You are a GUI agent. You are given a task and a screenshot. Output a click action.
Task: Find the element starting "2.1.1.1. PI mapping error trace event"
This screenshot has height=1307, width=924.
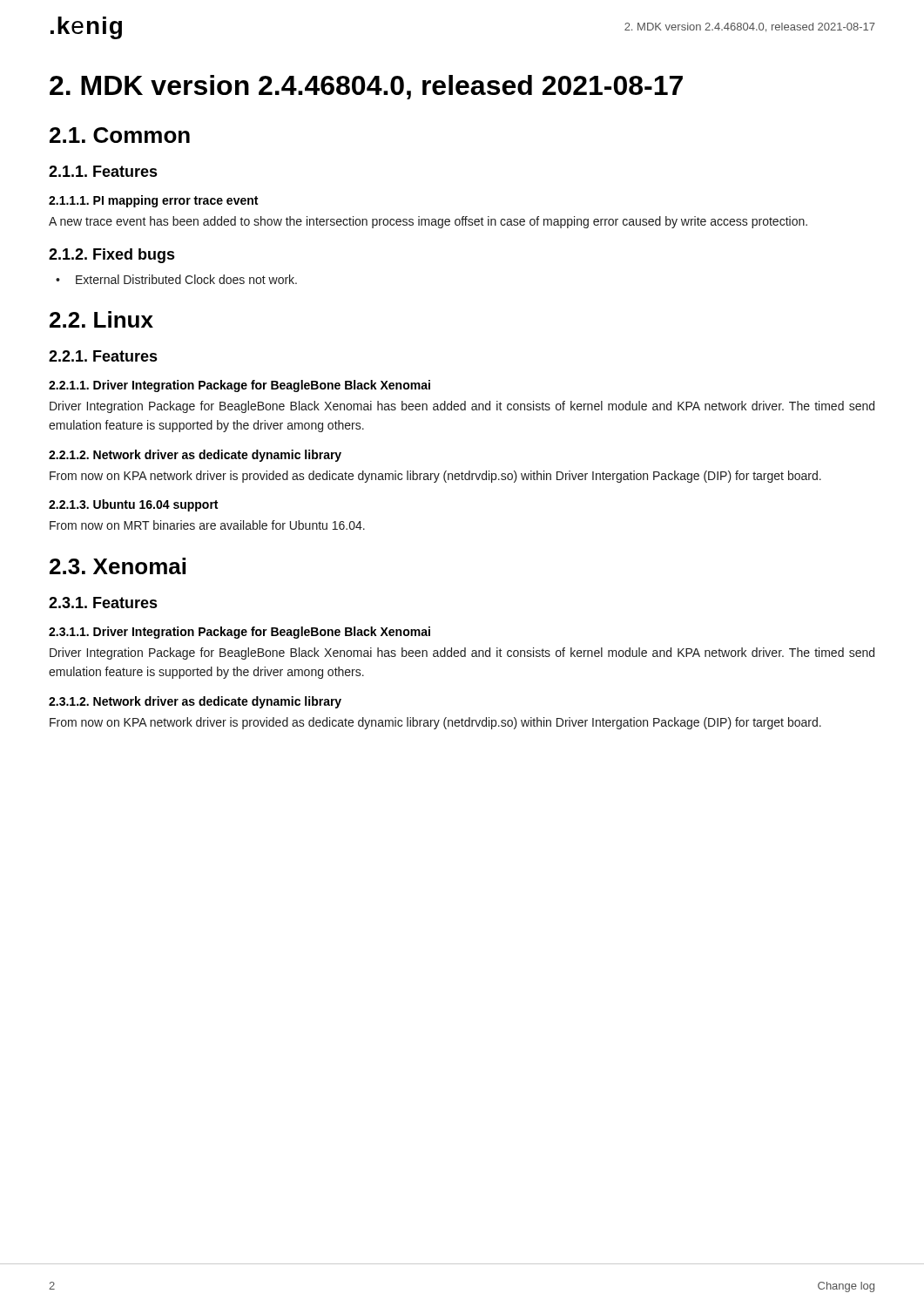click(153, 200)
